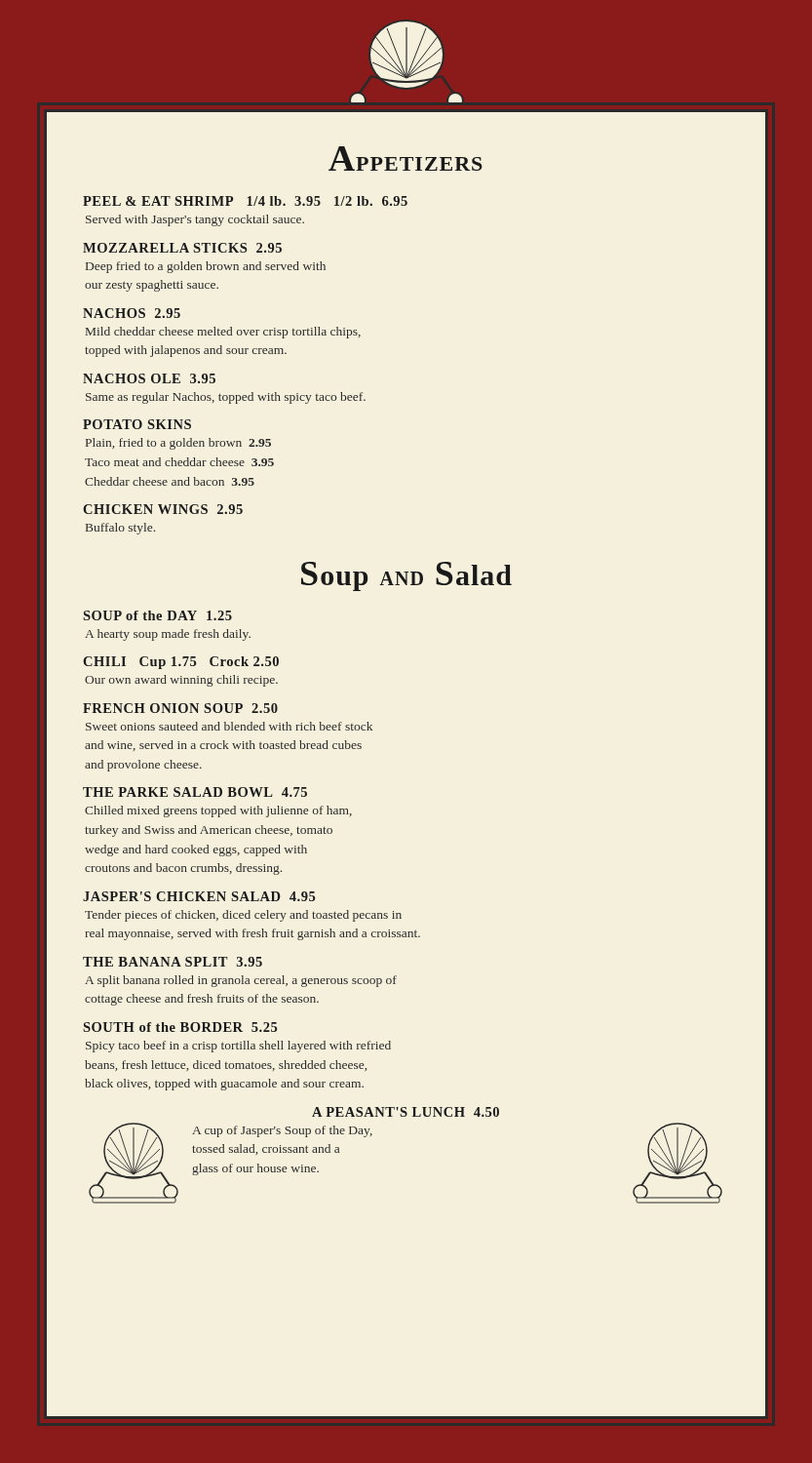Click on the list item containing "CHICKEN WINGS 2.95 Buffalo style."
812x1463 pixels.
click(163, 509)
